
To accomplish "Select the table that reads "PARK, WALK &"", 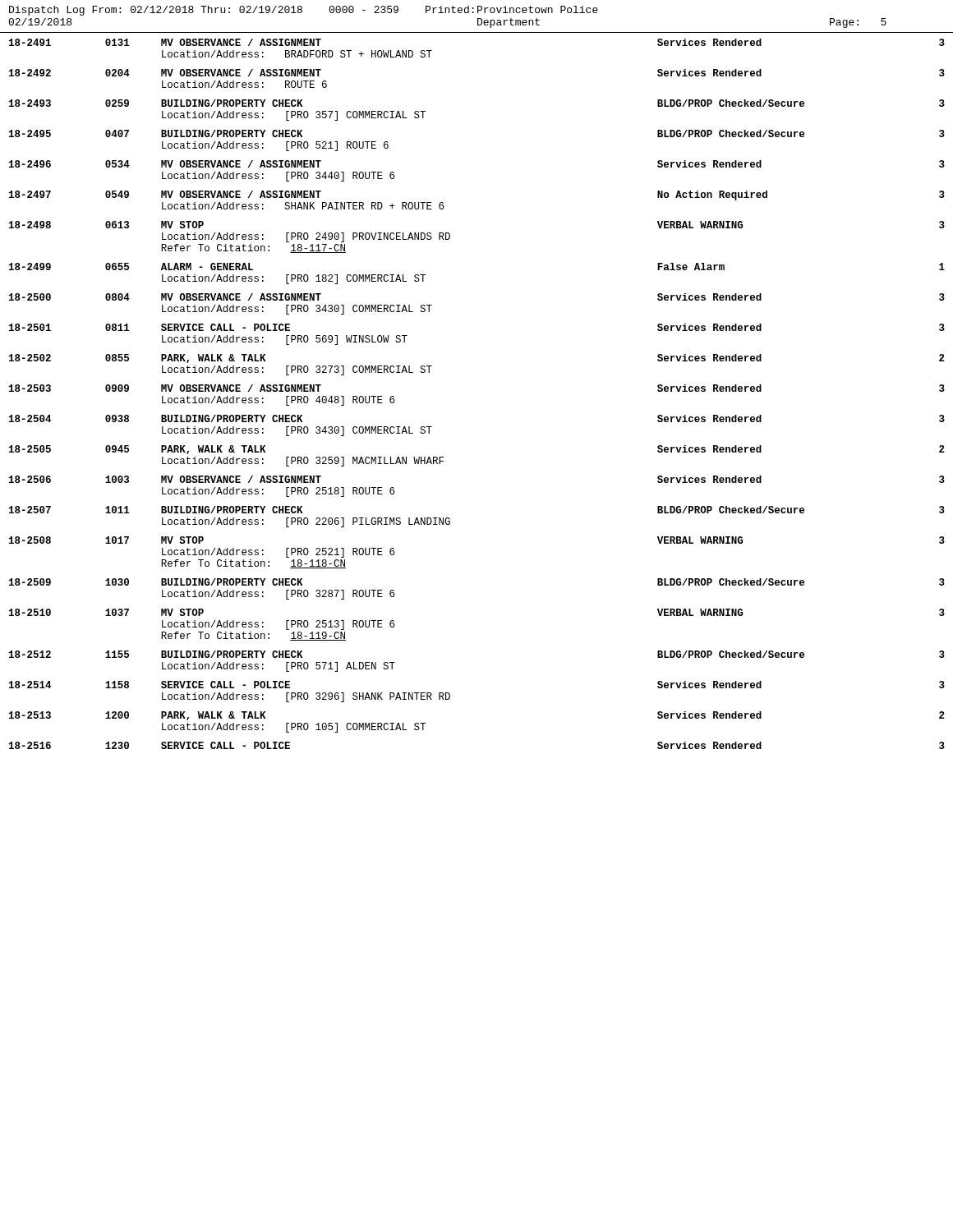I will click(x=476, y=393).
